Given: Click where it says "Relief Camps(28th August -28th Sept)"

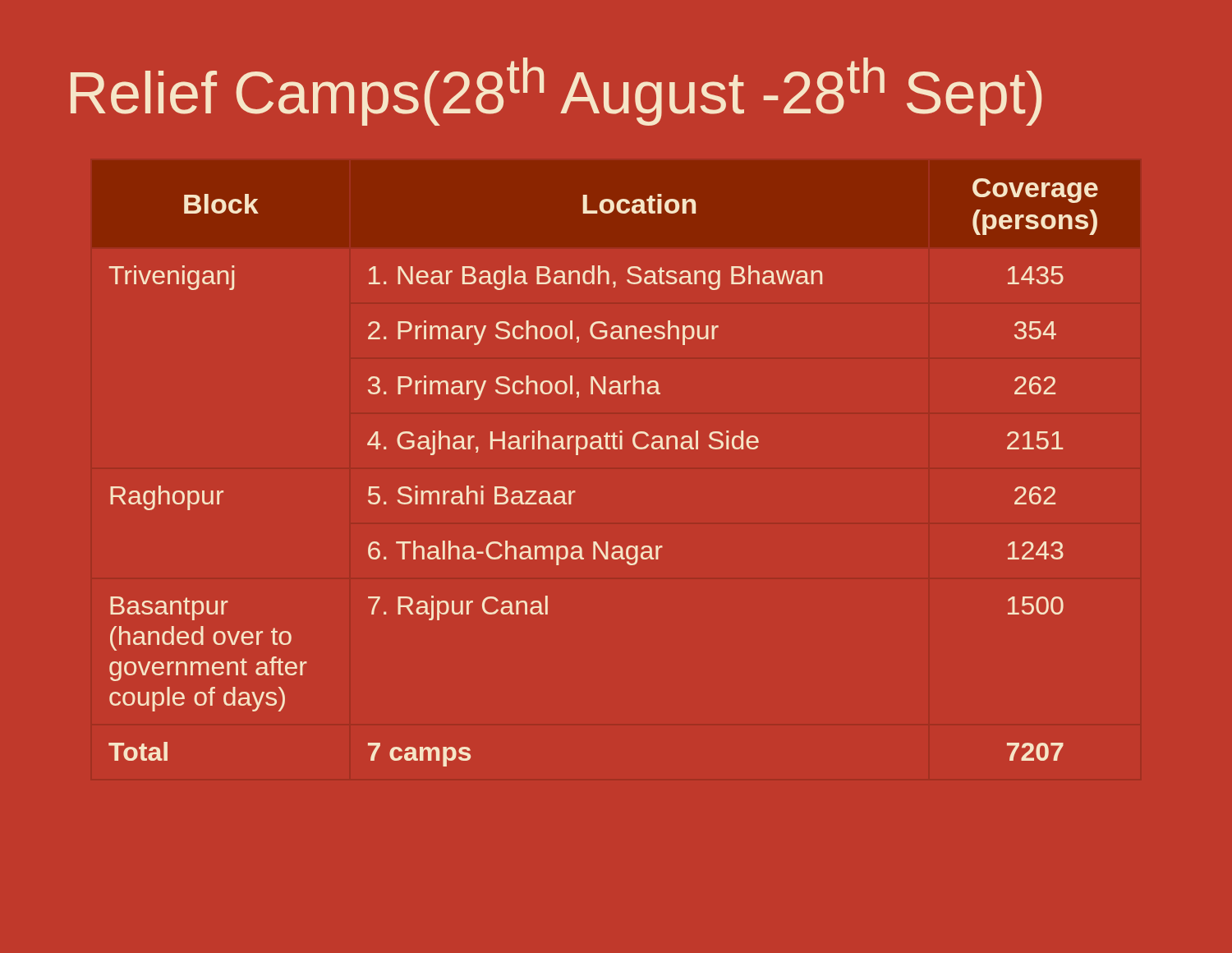Looking at the screenshot, I should [555, 88].
